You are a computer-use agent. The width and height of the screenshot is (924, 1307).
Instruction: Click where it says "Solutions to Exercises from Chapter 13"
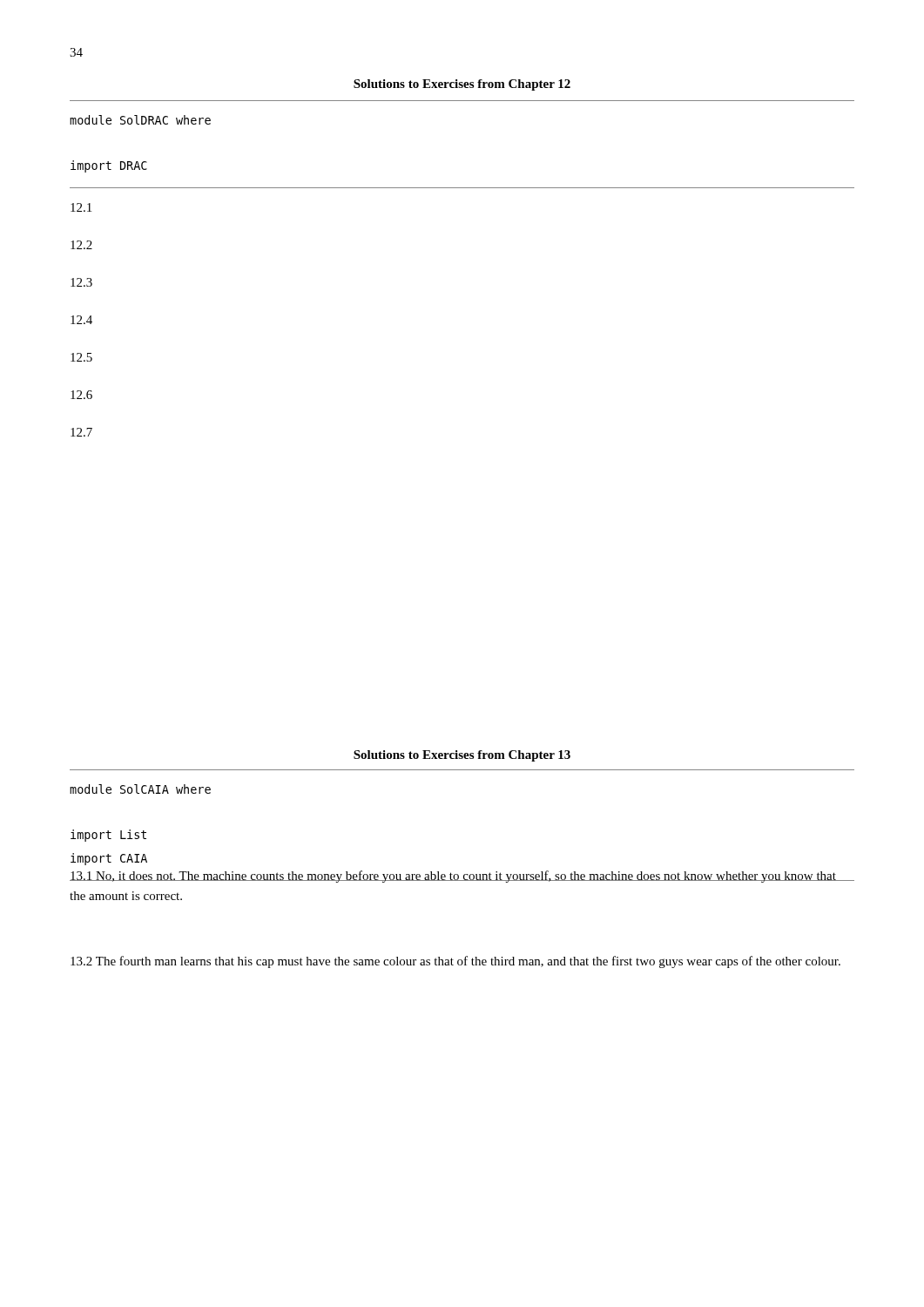click(x=462, y=755)
